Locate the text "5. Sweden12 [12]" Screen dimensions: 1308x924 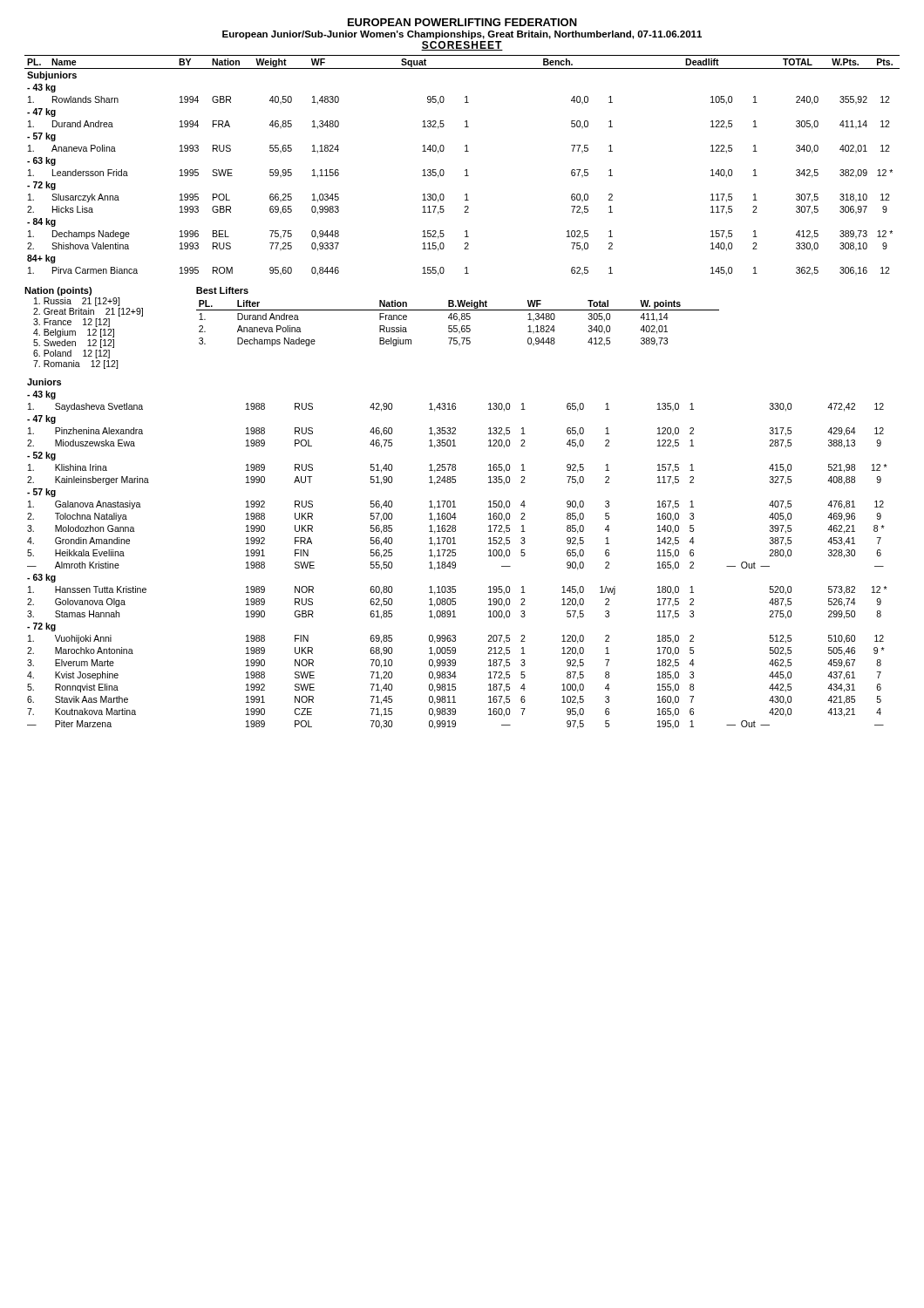tap(74, 343)
